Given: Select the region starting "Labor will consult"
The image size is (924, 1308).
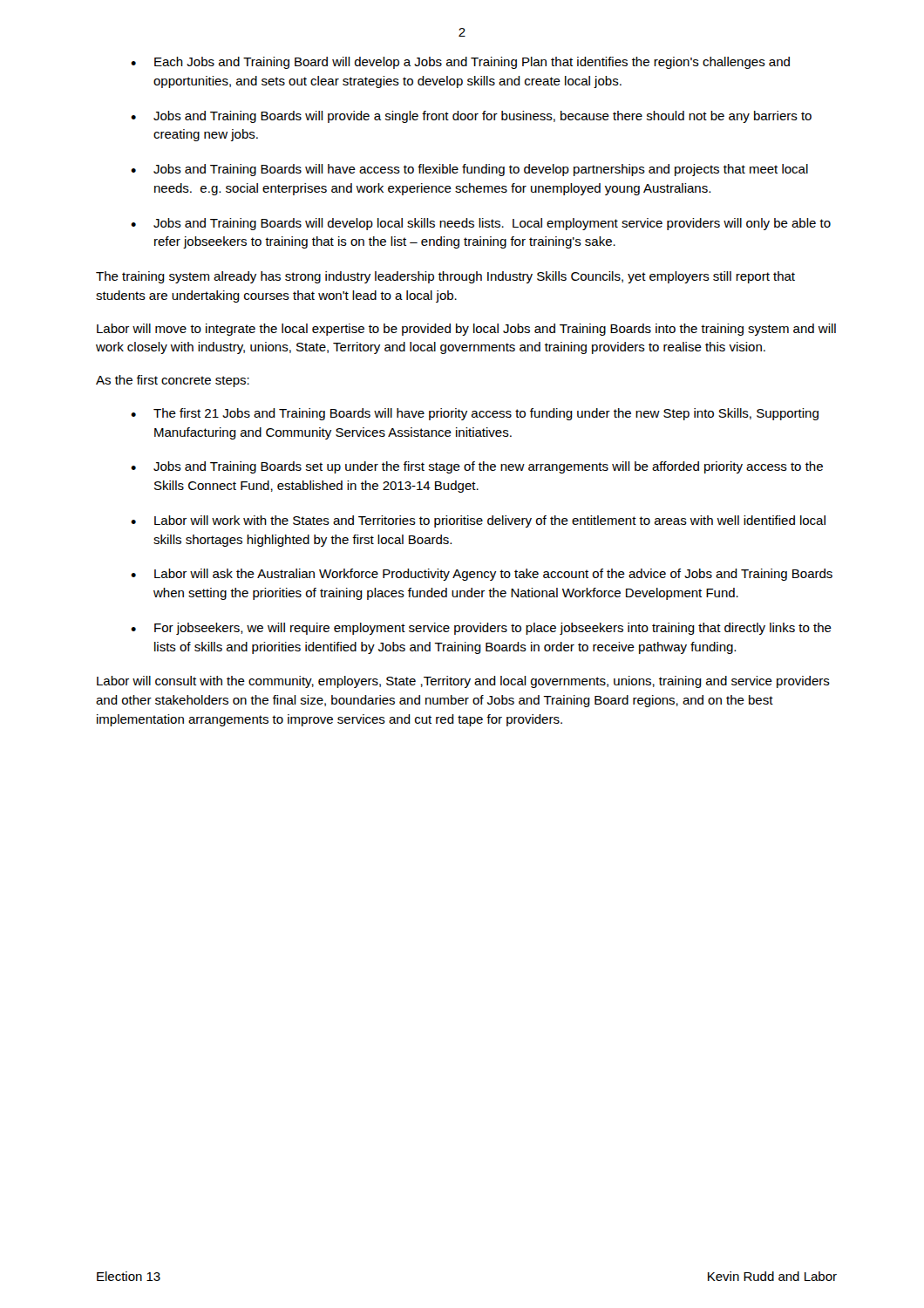Looking at the screenshot, I should coord(463,700).
